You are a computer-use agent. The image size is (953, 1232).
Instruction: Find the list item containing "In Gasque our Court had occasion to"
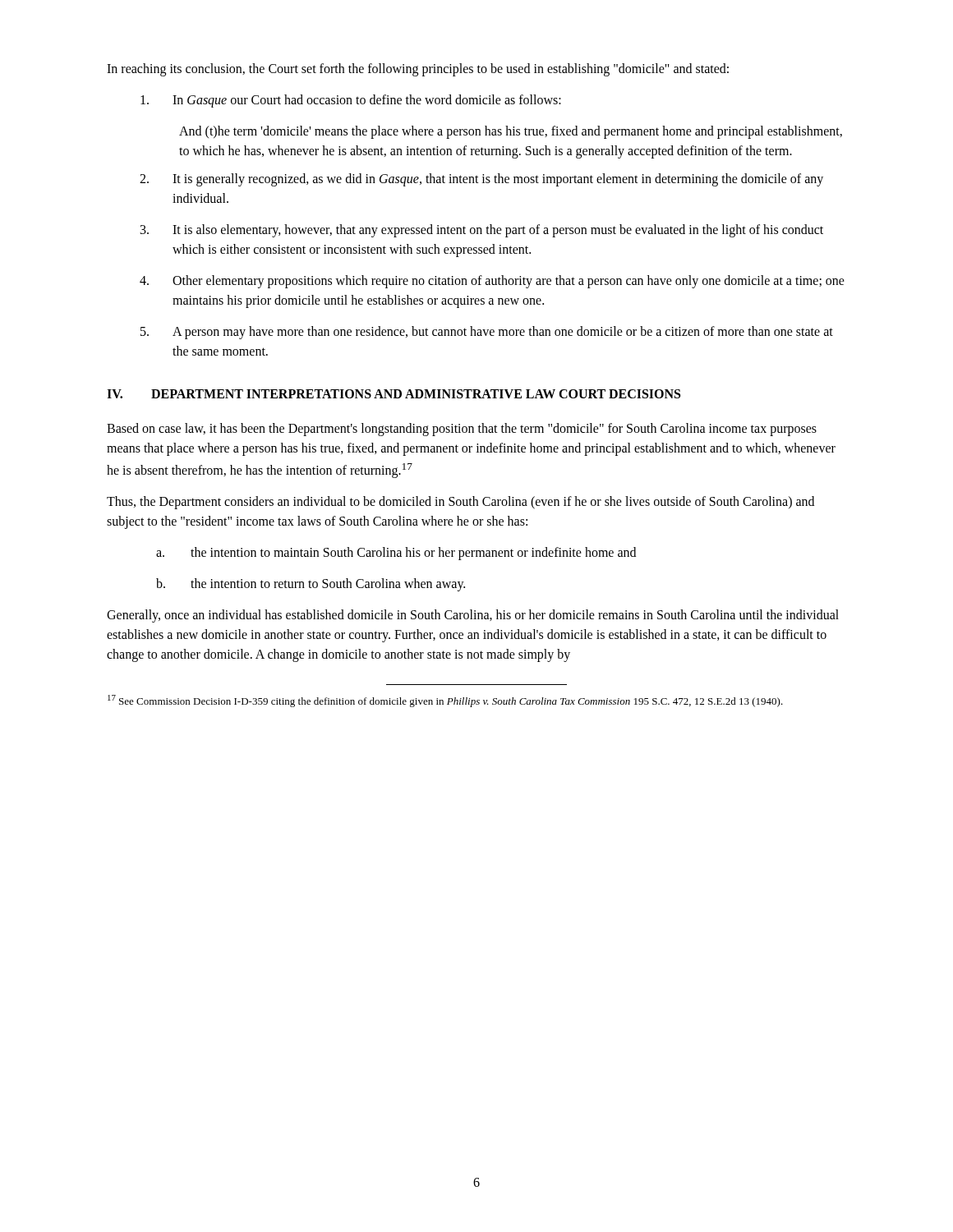click(493, 100)
